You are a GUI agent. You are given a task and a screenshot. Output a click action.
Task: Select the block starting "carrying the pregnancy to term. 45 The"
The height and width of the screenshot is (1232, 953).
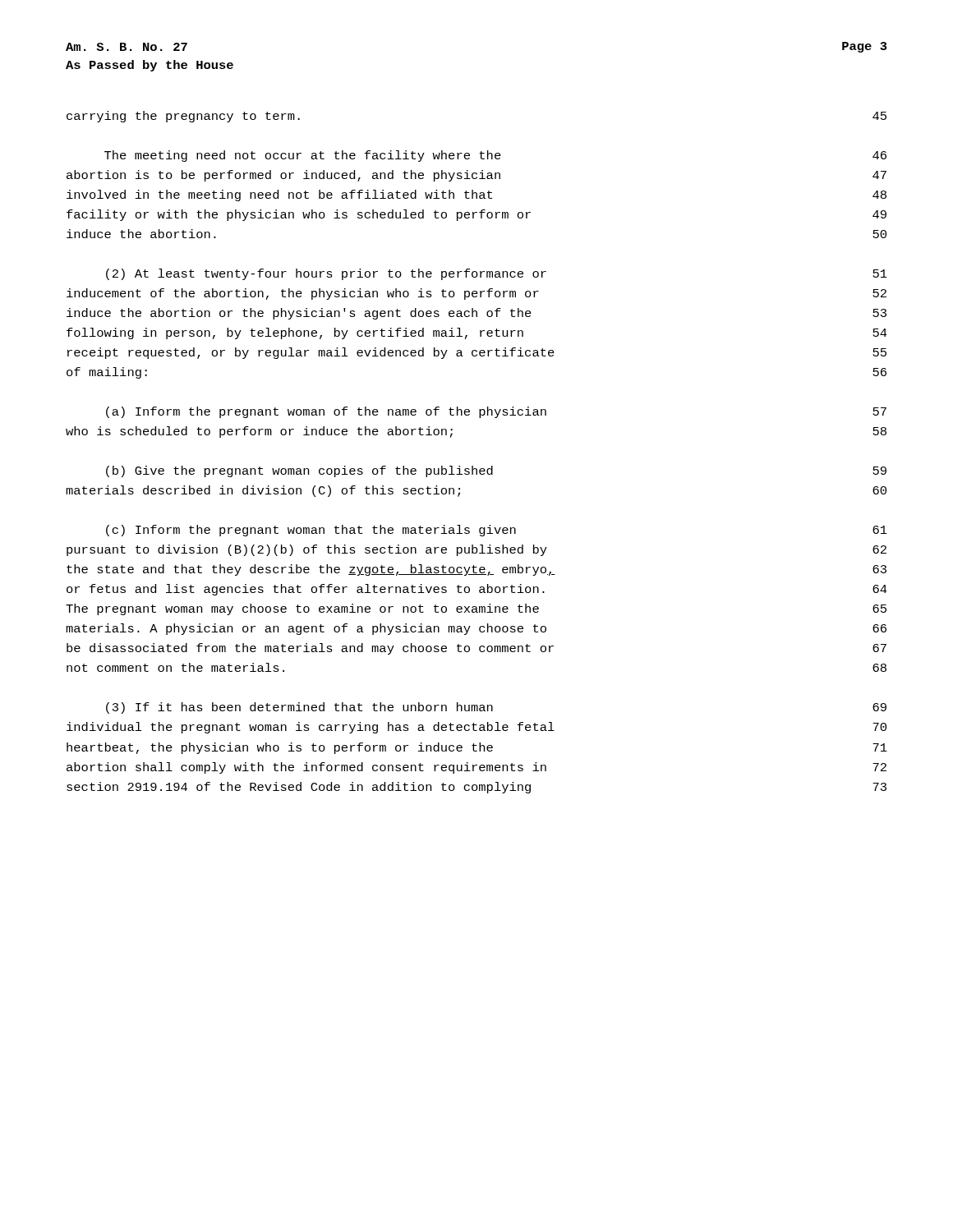(184, 116)
